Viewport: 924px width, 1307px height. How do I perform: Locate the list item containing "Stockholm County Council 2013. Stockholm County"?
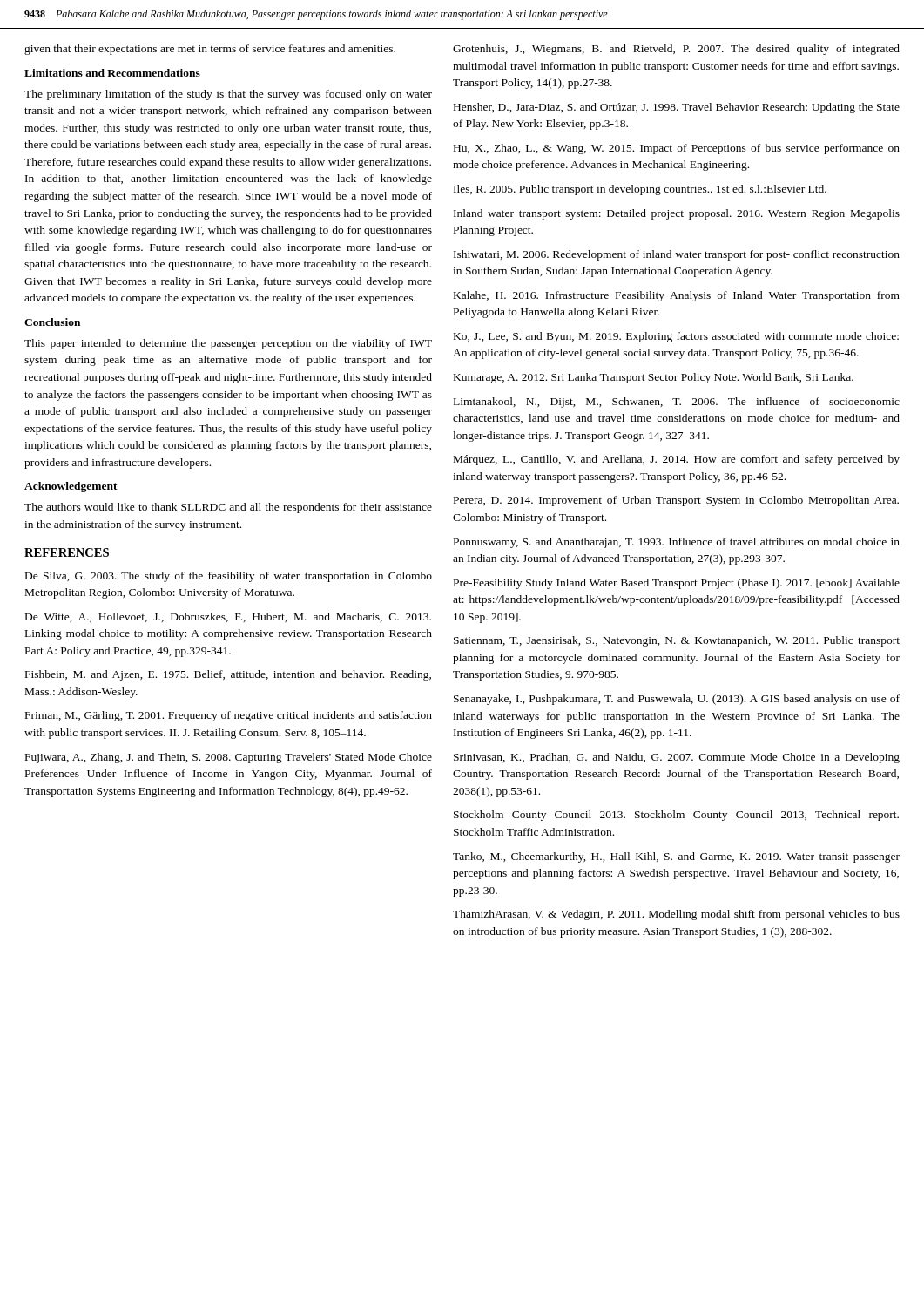click(x=676, y=823)
